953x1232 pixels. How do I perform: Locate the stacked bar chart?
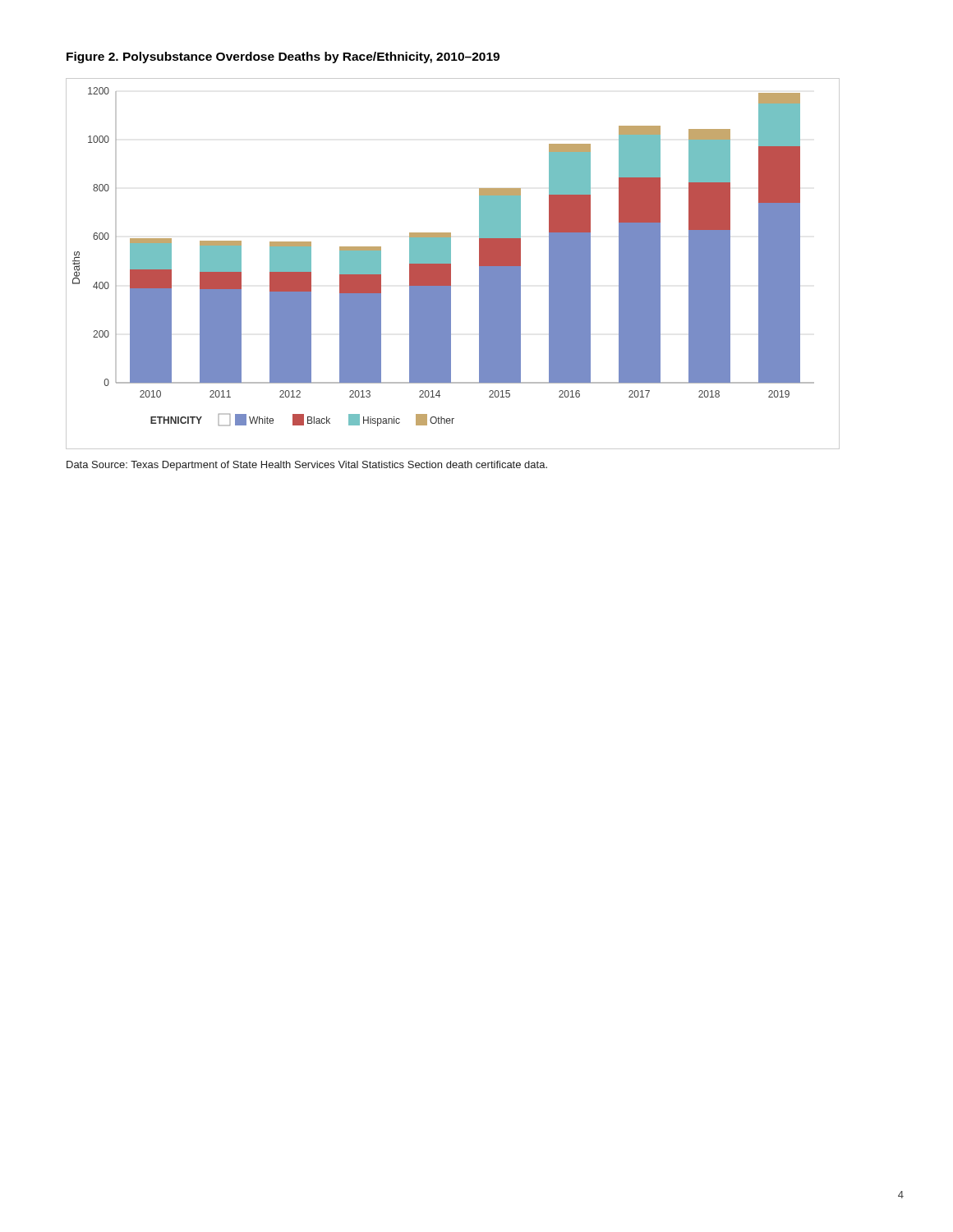click(452, 263)
